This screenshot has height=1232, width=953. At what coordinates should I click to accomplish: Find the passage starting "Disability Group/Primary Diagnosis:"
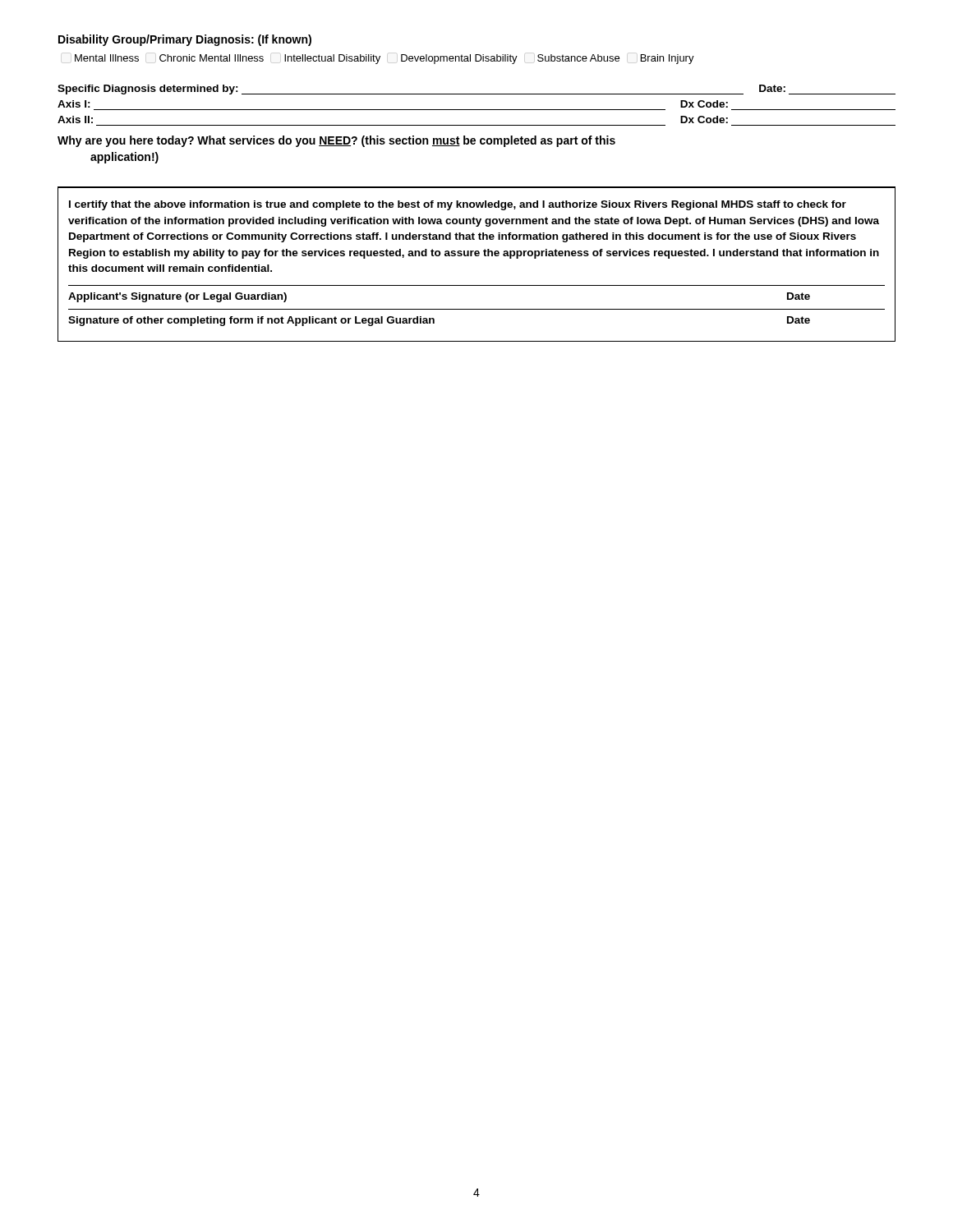(x=185, y=39)
